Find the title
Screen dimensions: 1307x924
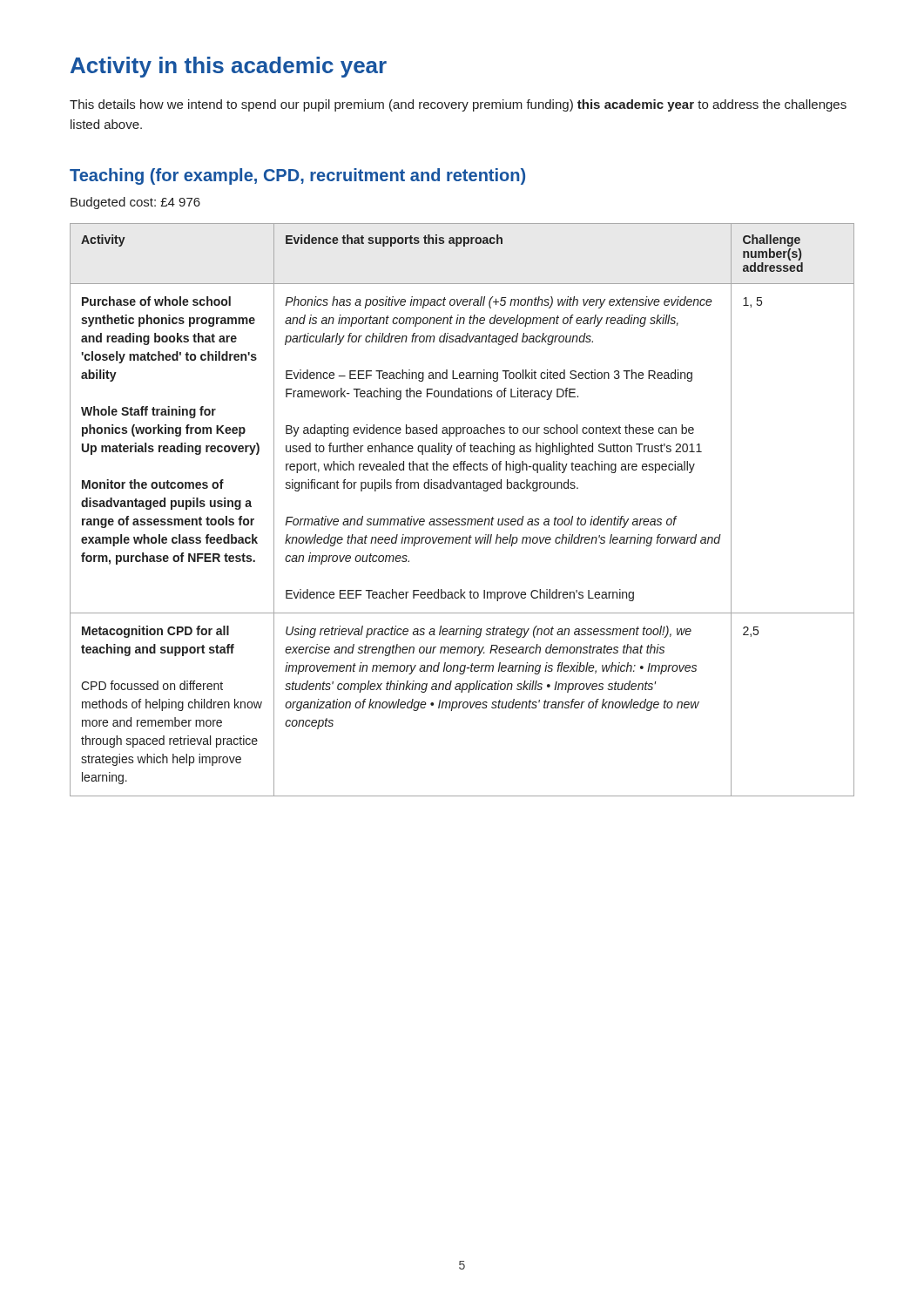tap(228, 65)
